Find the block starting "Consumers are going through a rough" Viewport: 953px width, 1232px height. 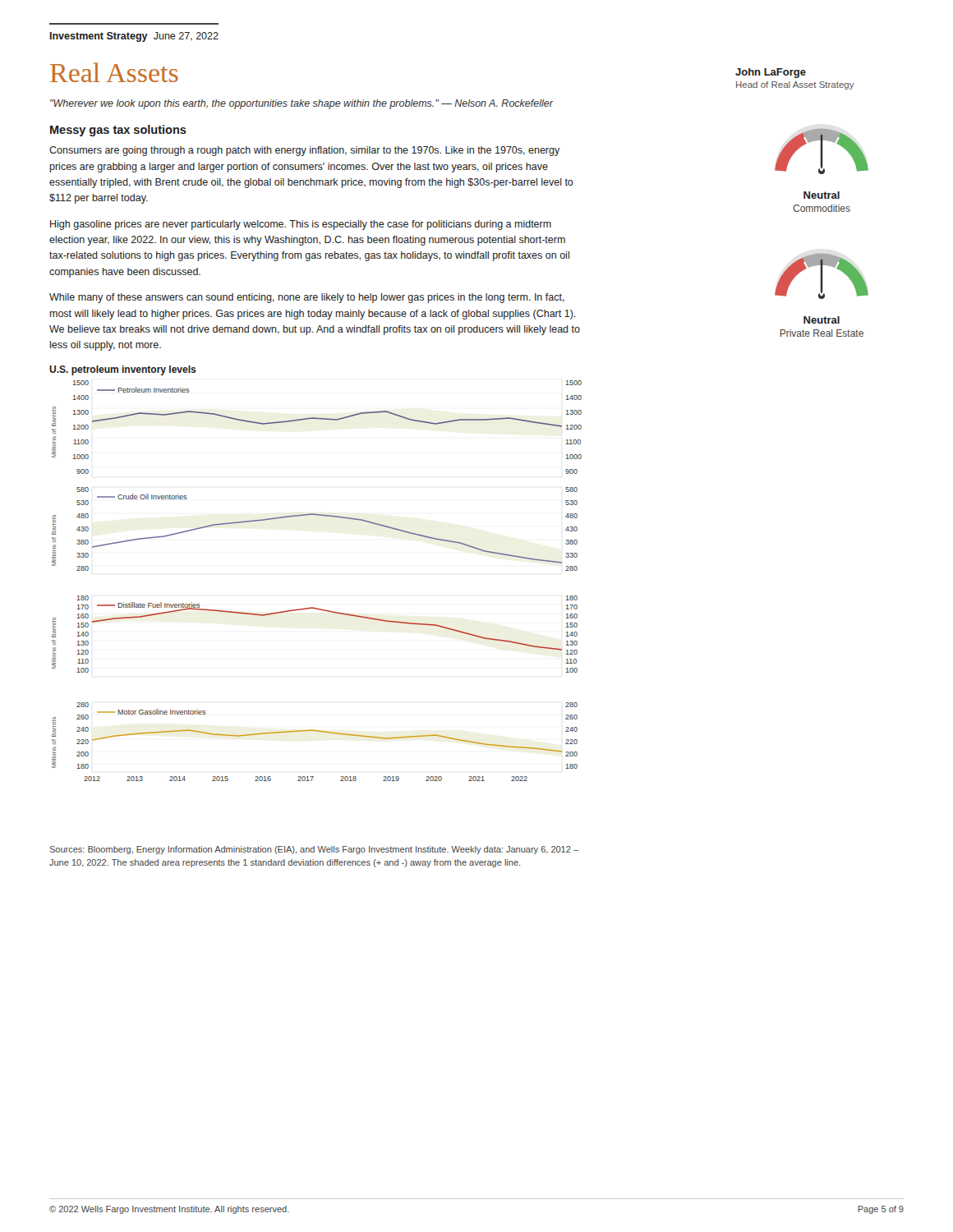[x=311, y=174]
